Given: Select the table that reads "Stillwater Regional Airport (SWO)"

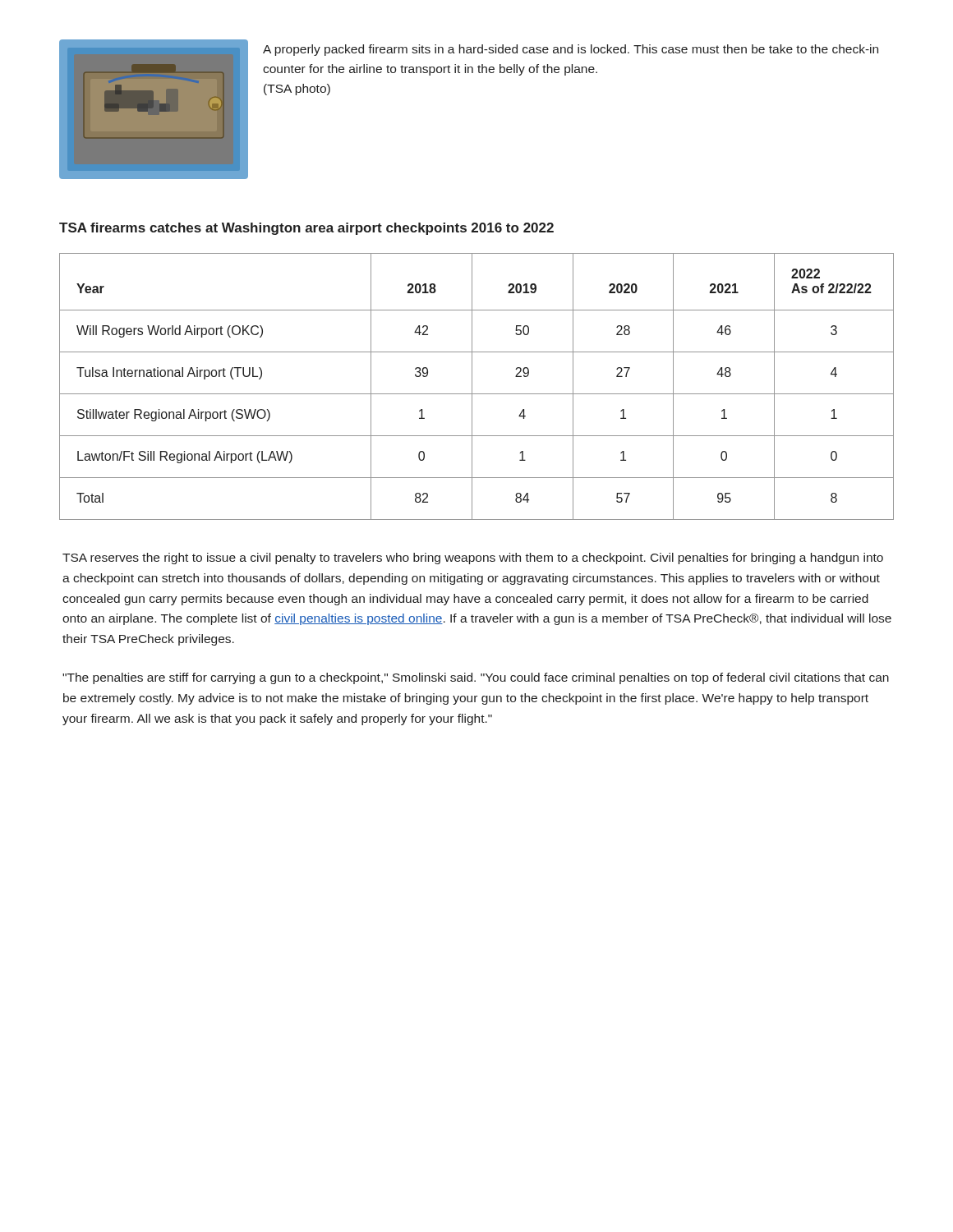Looking at the screenshot, I should (476, 386).
